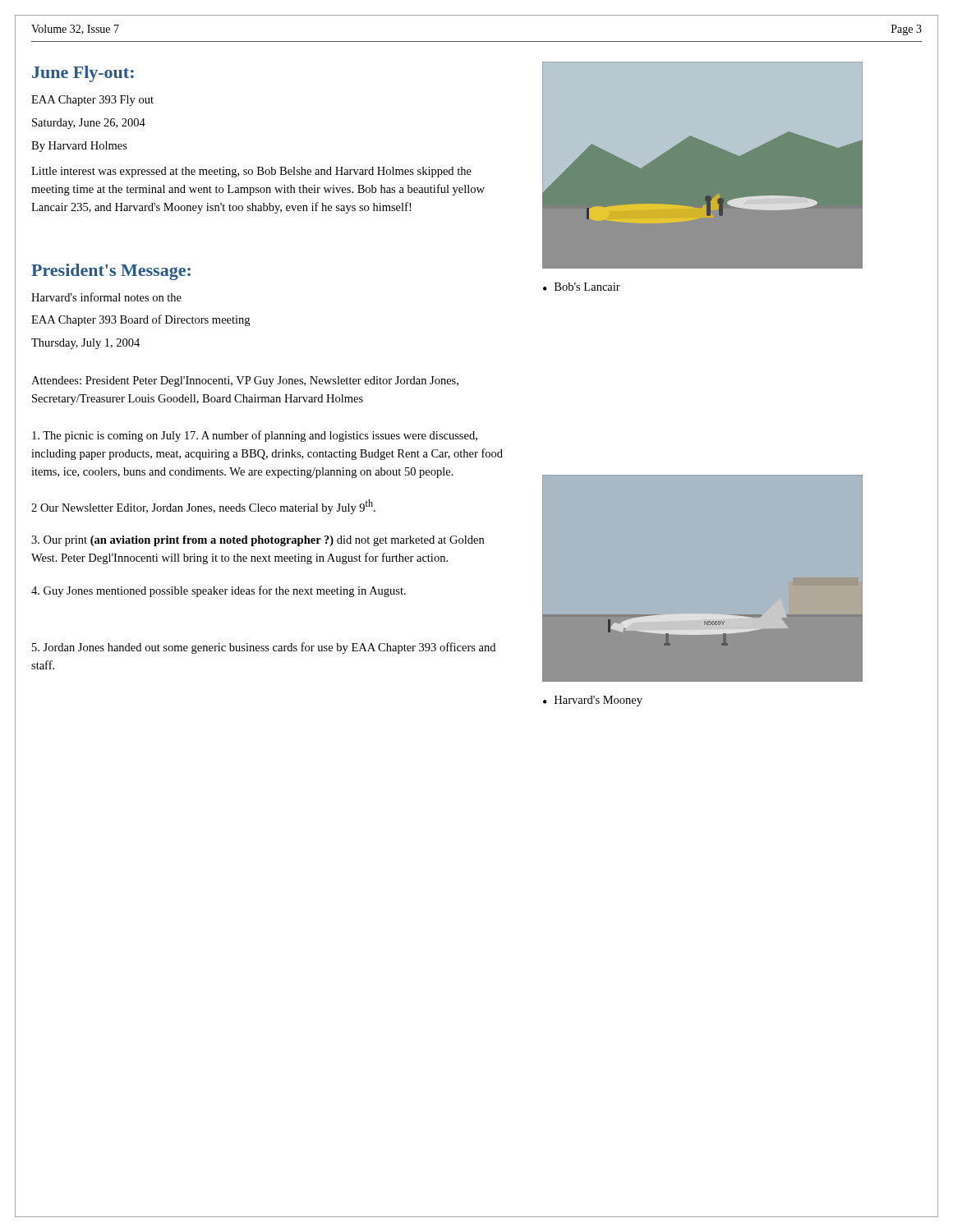The height and width of the screenshot is (1232, 953).
Task: Select the region starting "5. Jordan Jones handed out some generic"
Action: pos(264,656)
